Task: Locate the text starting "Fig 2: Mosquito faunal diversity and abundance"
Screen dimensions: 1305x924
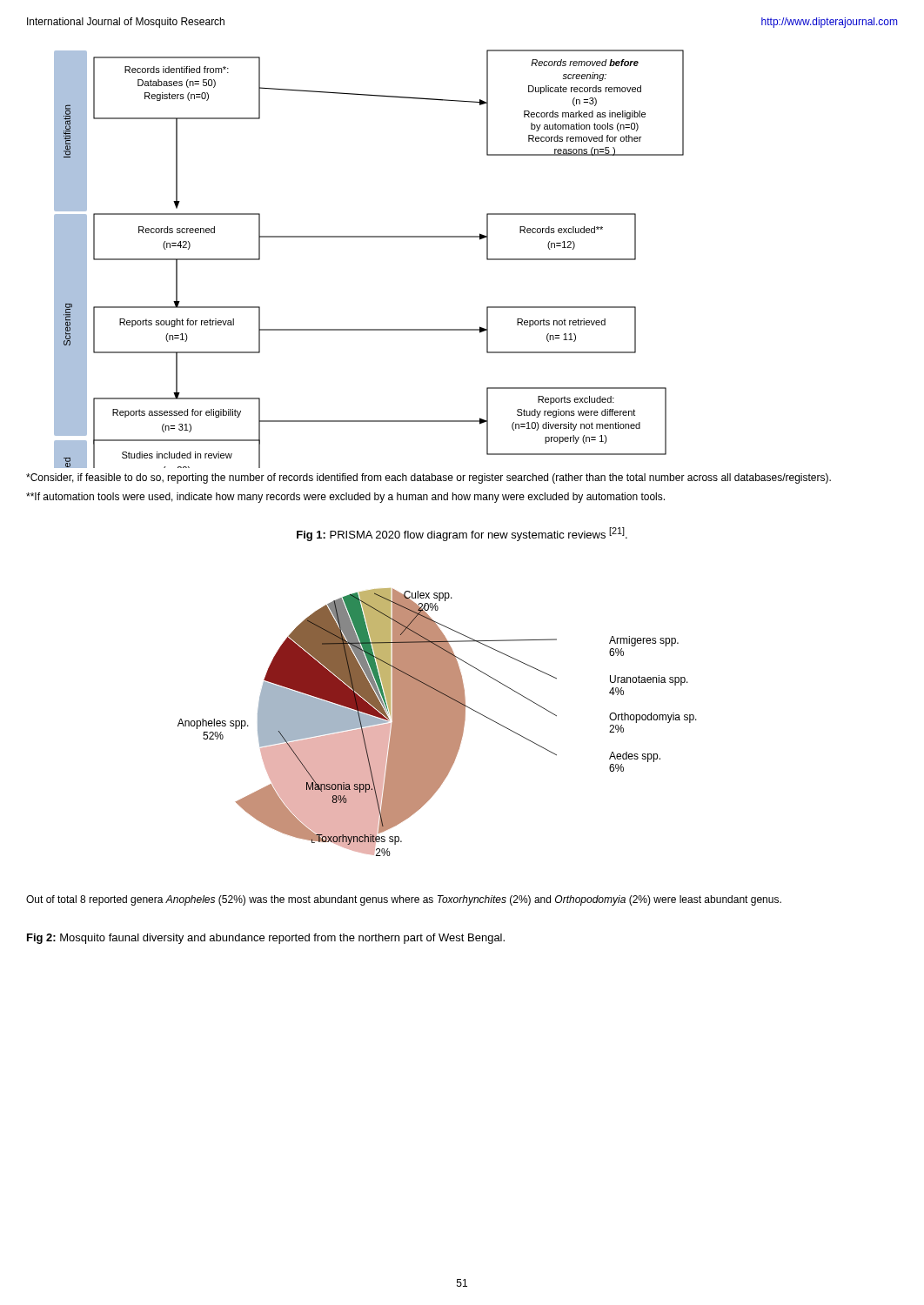Action: [266, 937]
